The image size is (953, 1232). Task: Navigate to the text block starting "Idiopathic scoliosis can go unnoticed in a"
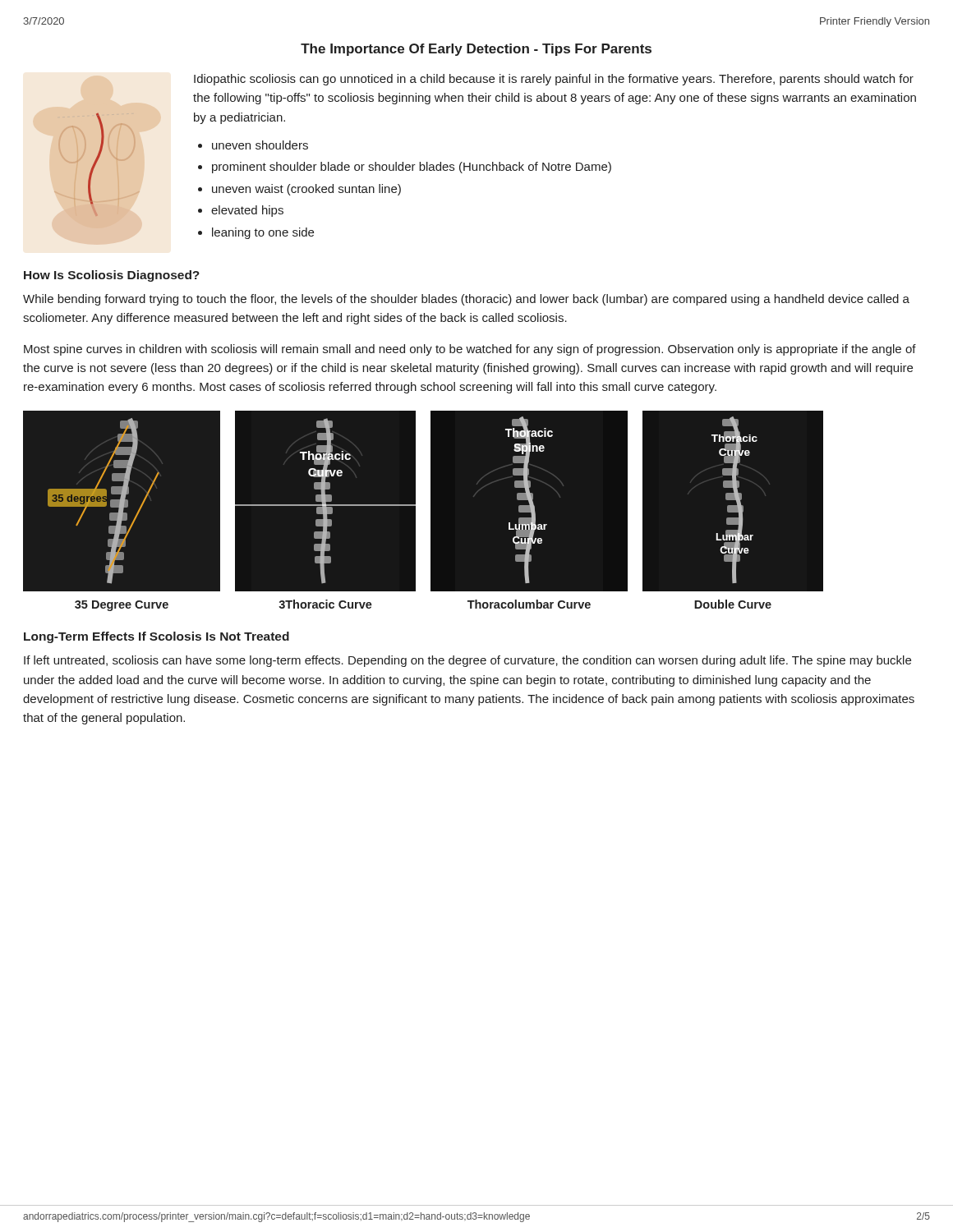coord(555,98)
